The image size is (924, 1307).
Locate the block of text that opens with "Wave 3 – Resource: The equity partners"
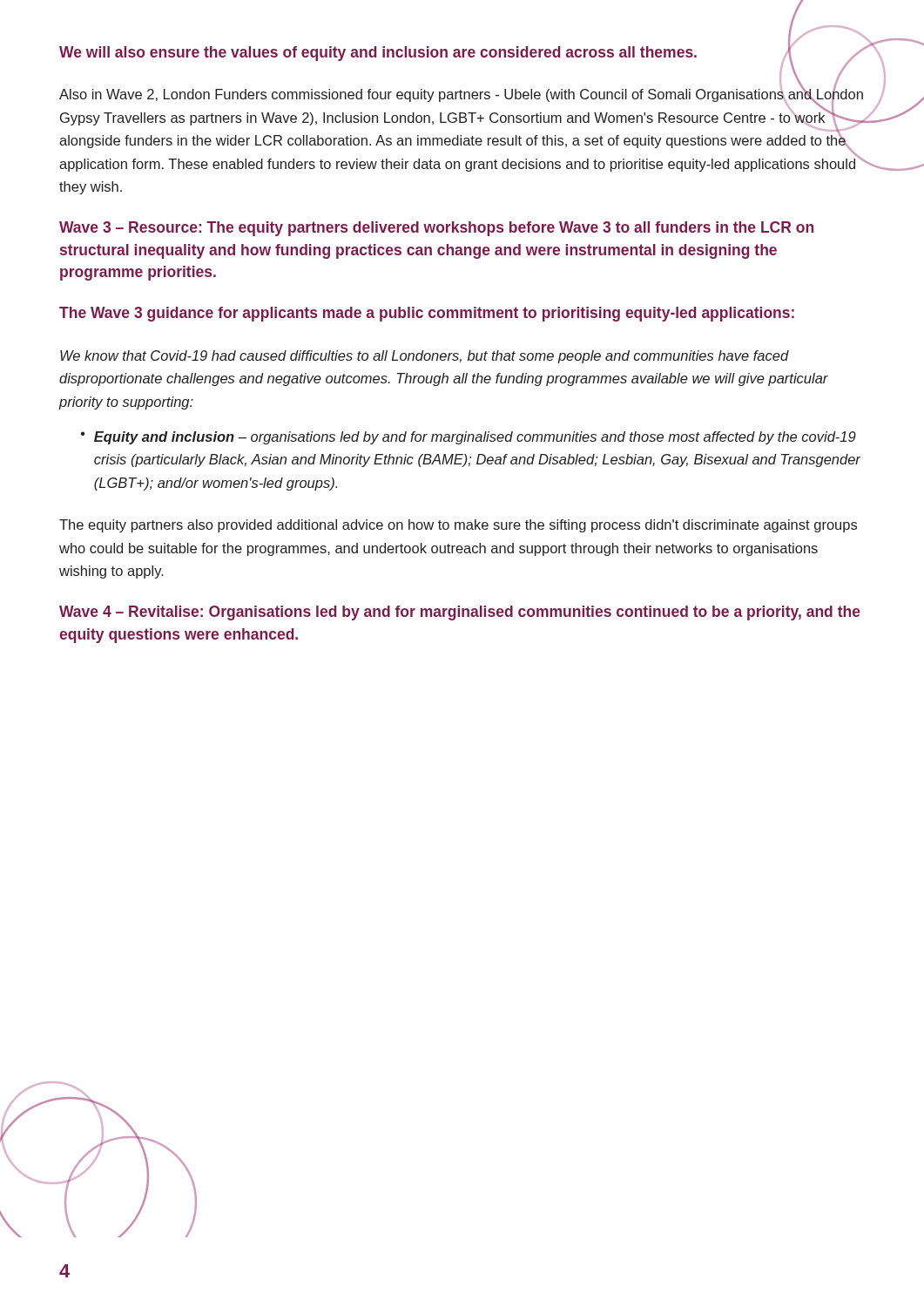(x=437, y=250)
